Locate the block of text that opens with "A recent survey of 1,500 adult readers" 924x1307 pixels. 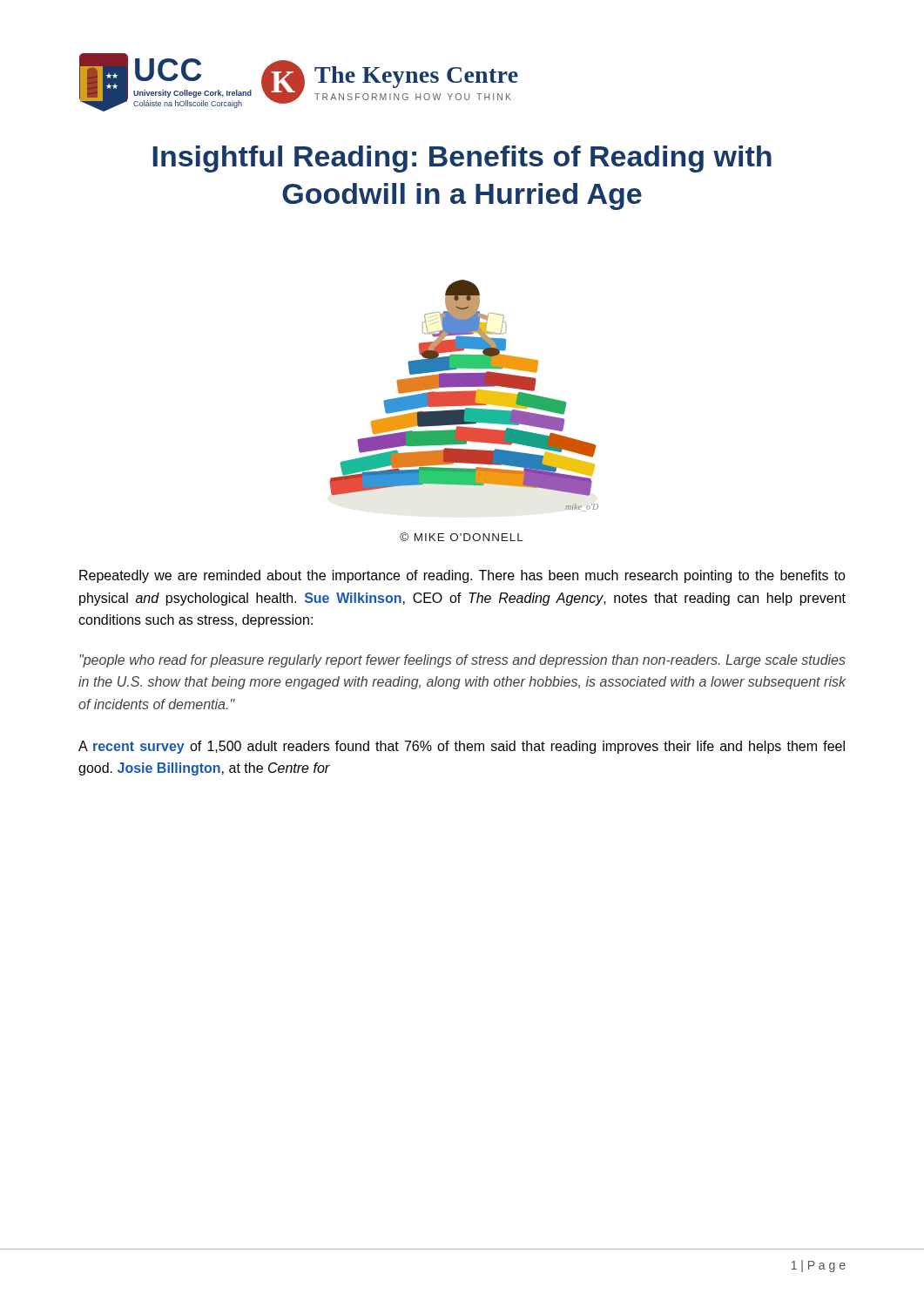pos(462,757)
